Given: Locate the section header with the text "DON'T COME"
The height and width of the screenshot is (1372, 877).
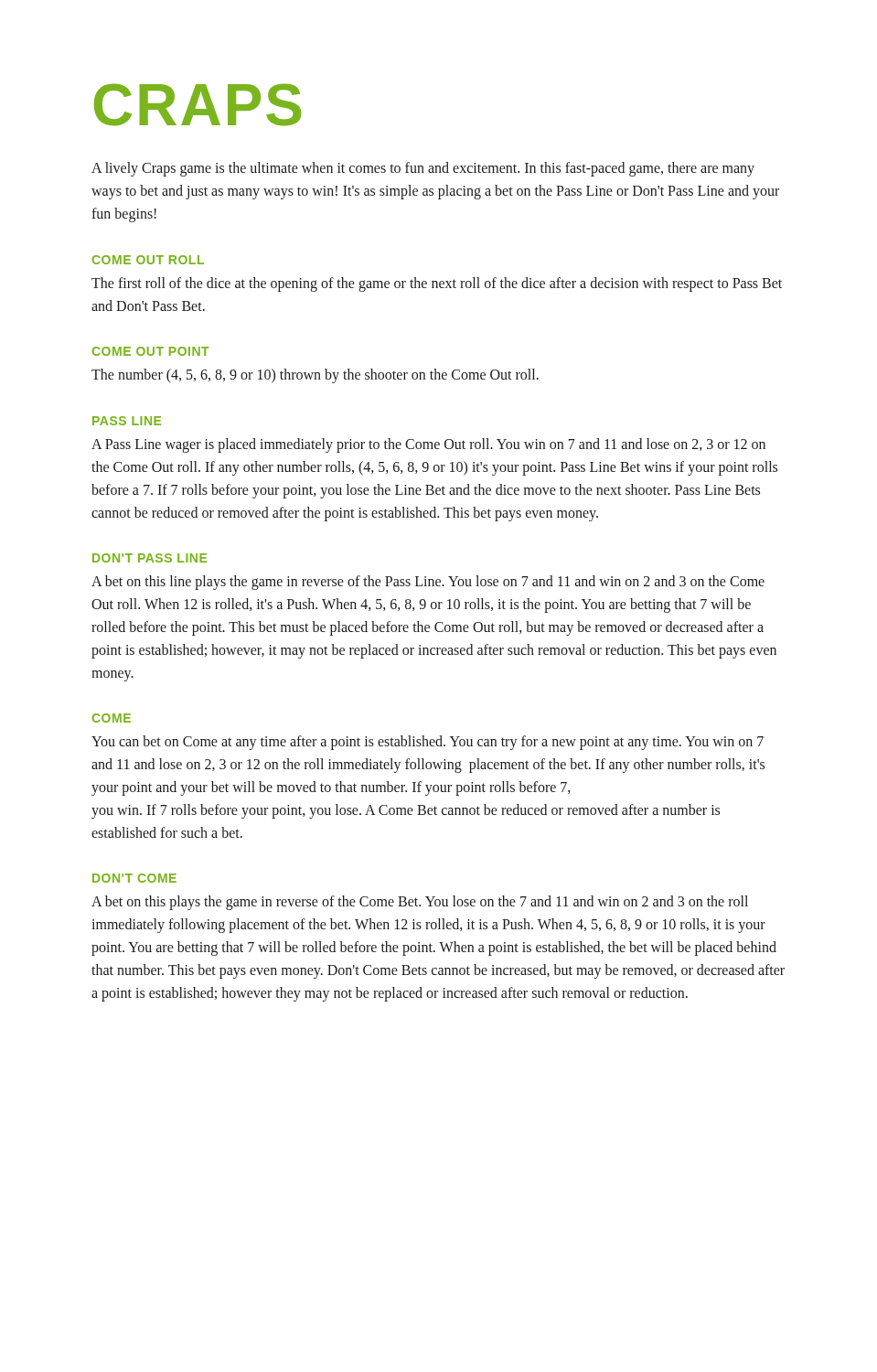Looking at the screenshot, I should [134, 878].
